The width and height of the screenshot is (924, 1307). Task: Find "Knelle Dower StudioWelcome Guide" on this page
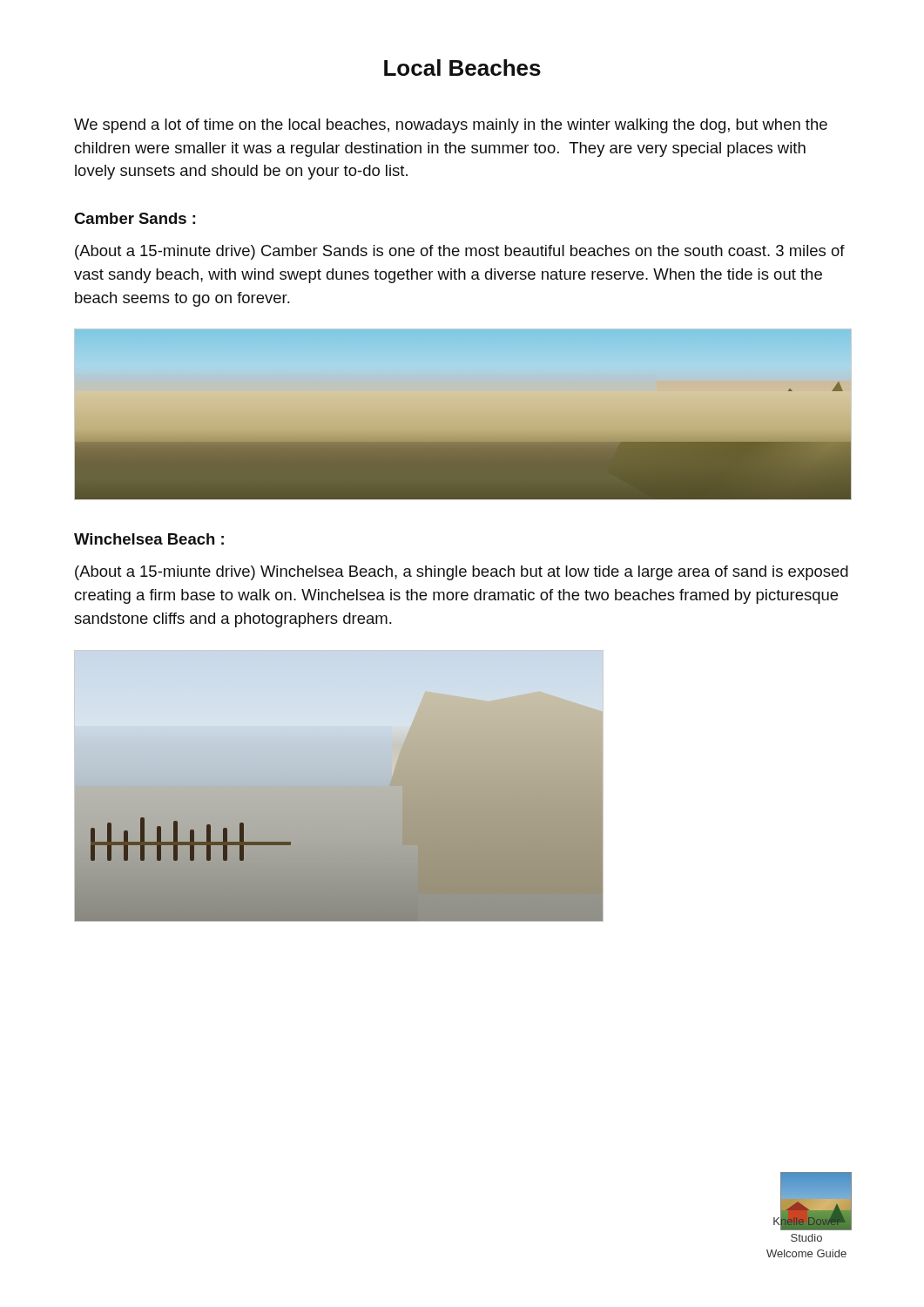[806, 1237]
